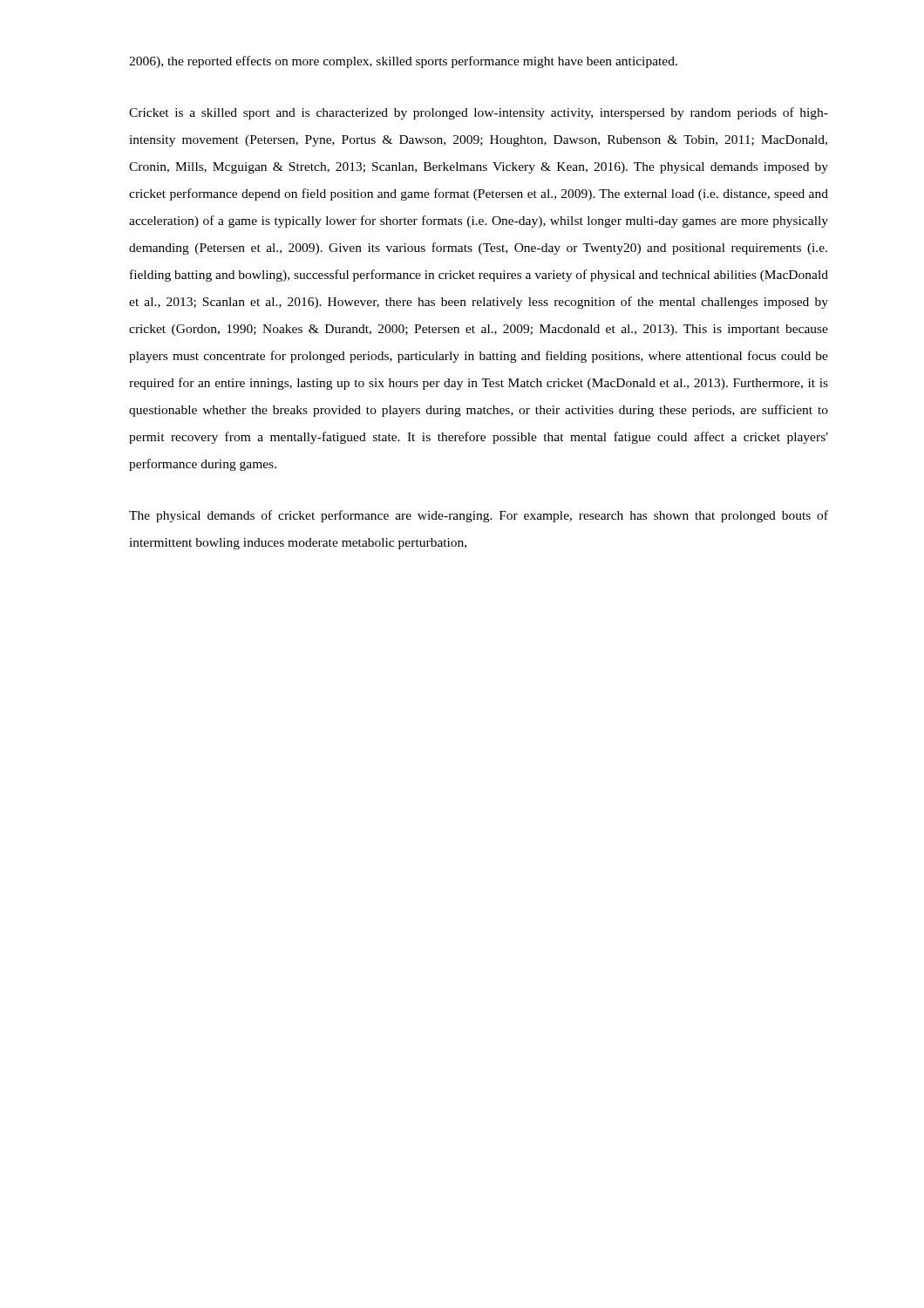This screenshot has height=1308, width=924.
Task: Locate the block of text that opens with "Cricket is a skilled sport and is characterized"
Action: coord(479,288)
